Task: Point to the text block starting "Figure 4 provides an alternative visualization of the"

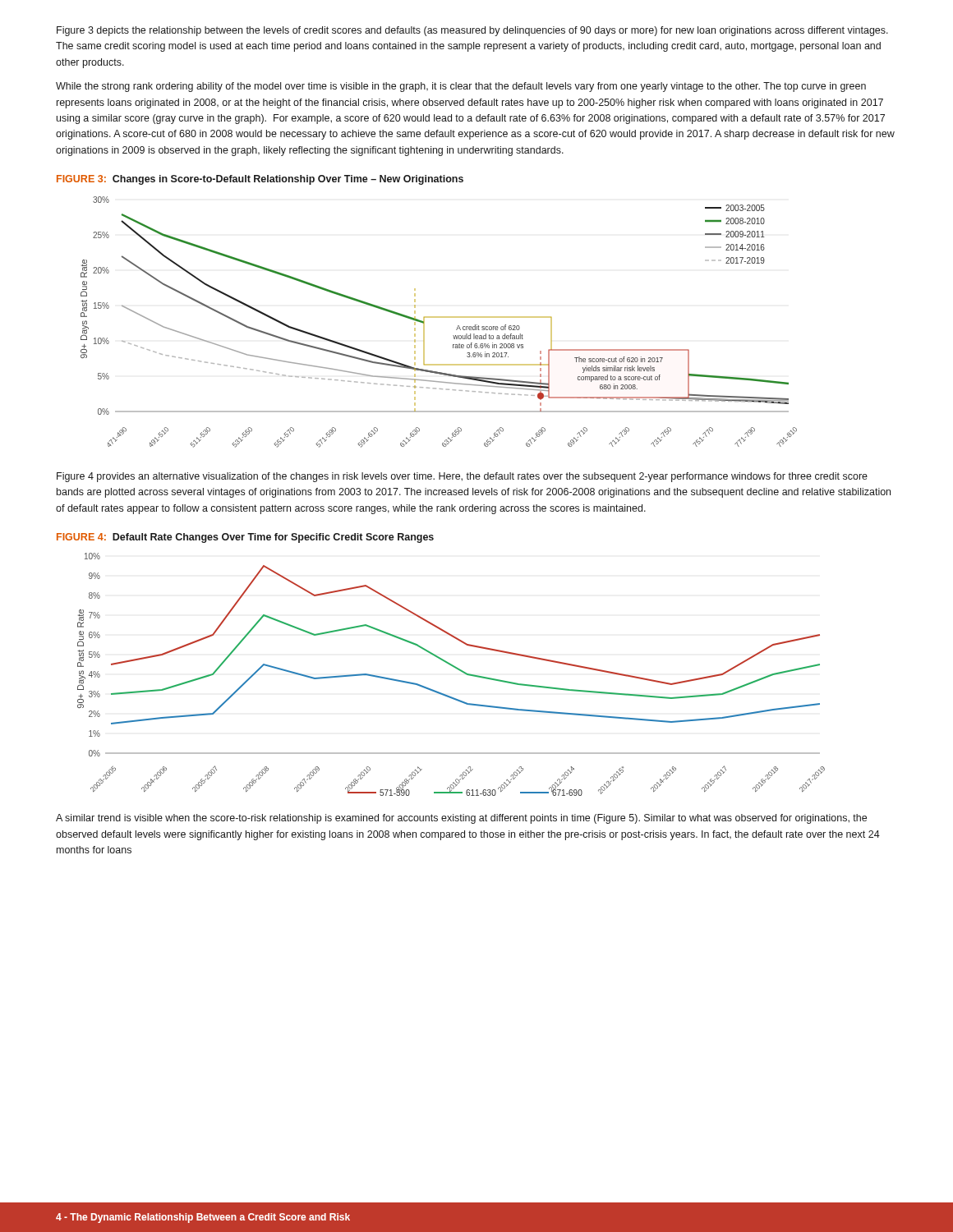Action: click(474, 492)
